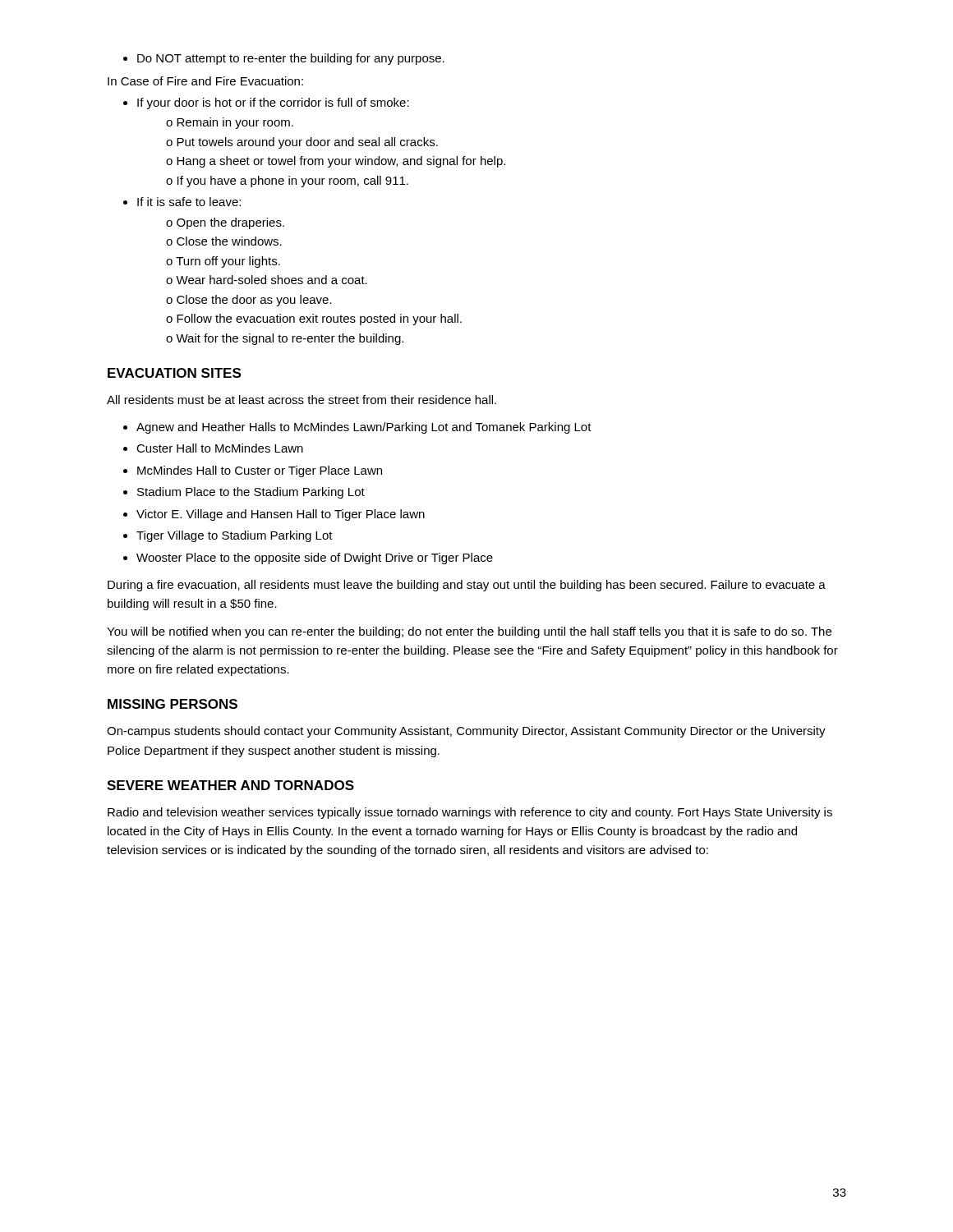Find the region starting "Agnew and Heather Halls to McMindes Lawn/Parking"
This screenshot has width=953, height=1232.
pos(357,428)
